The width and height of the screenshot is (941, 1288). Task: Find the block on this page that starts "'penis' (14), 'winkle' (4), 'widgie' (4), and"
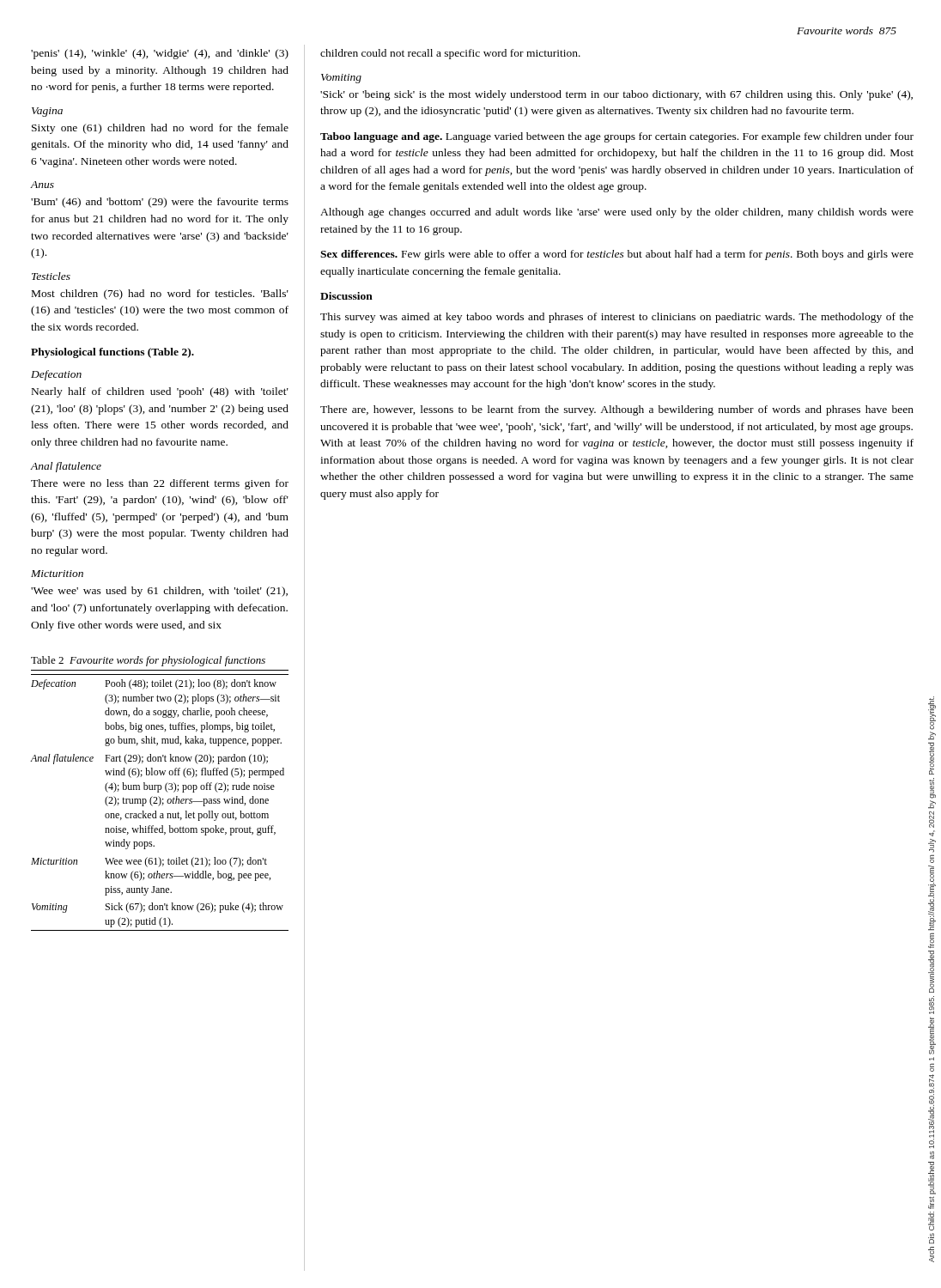click(160, 70)
